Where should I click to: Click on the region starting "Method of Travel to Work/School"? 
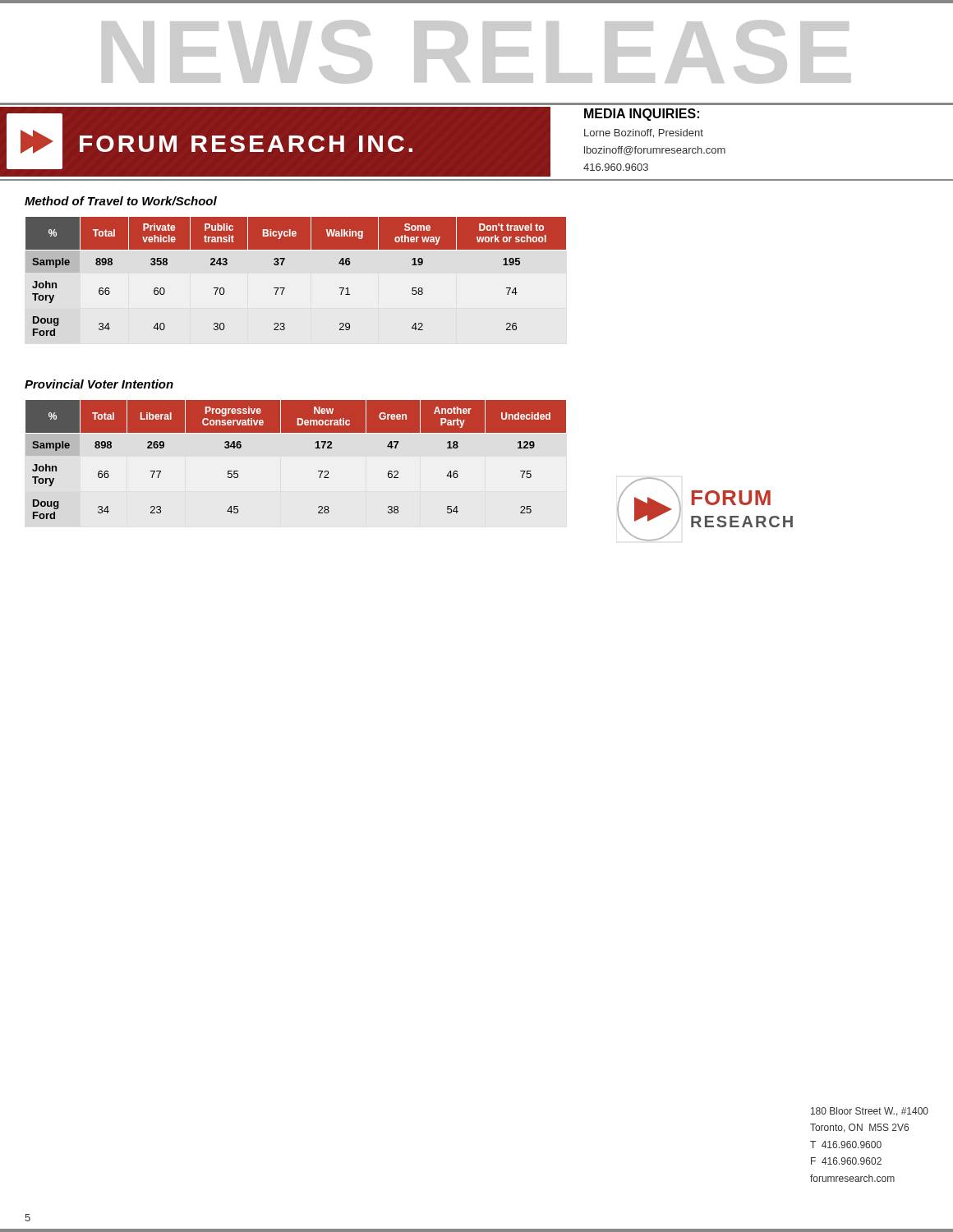tap(121, 201)
